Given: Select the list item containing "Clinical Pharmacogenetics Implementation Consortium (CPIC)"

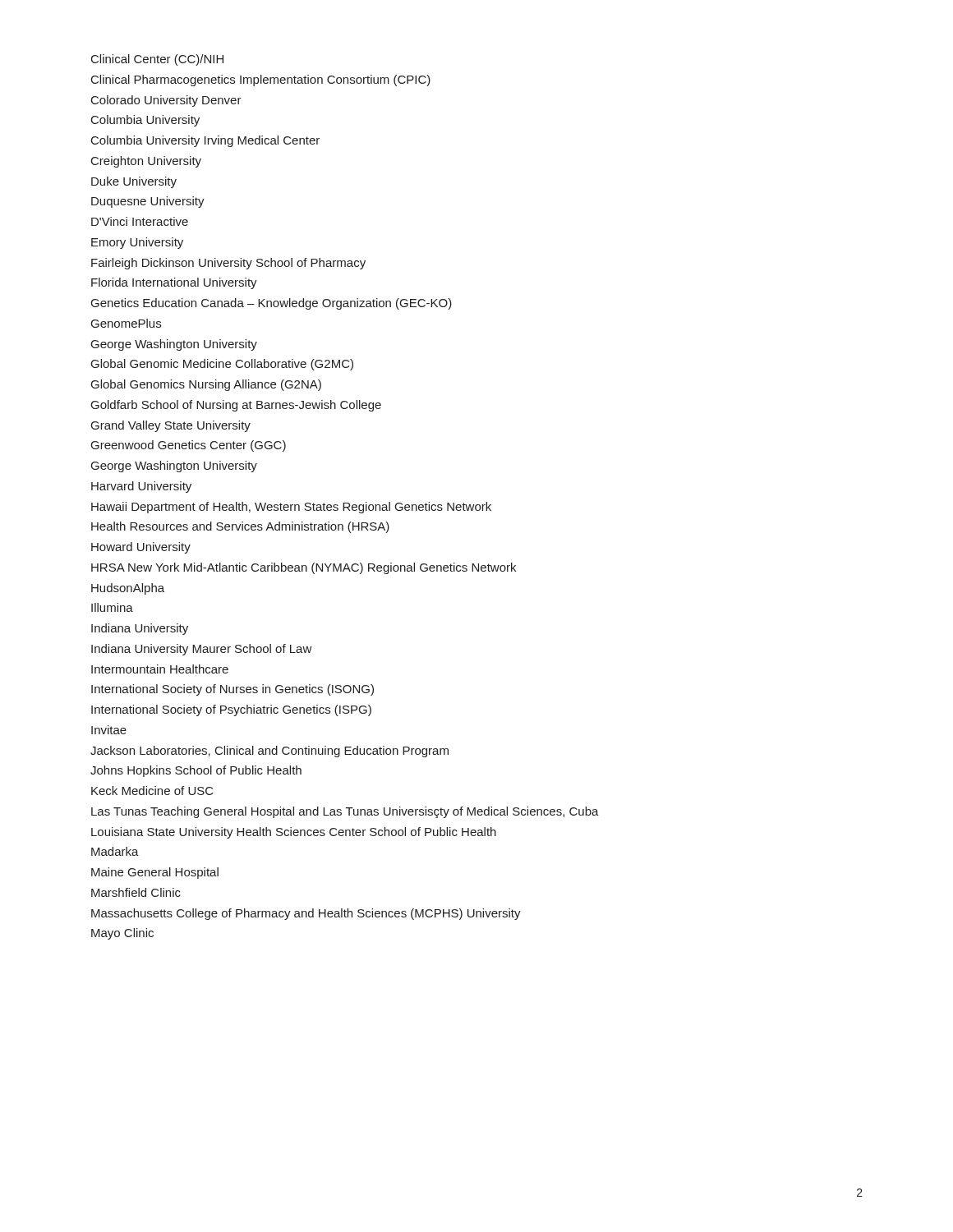Looking at the screenshot, I should pos(261,79).
